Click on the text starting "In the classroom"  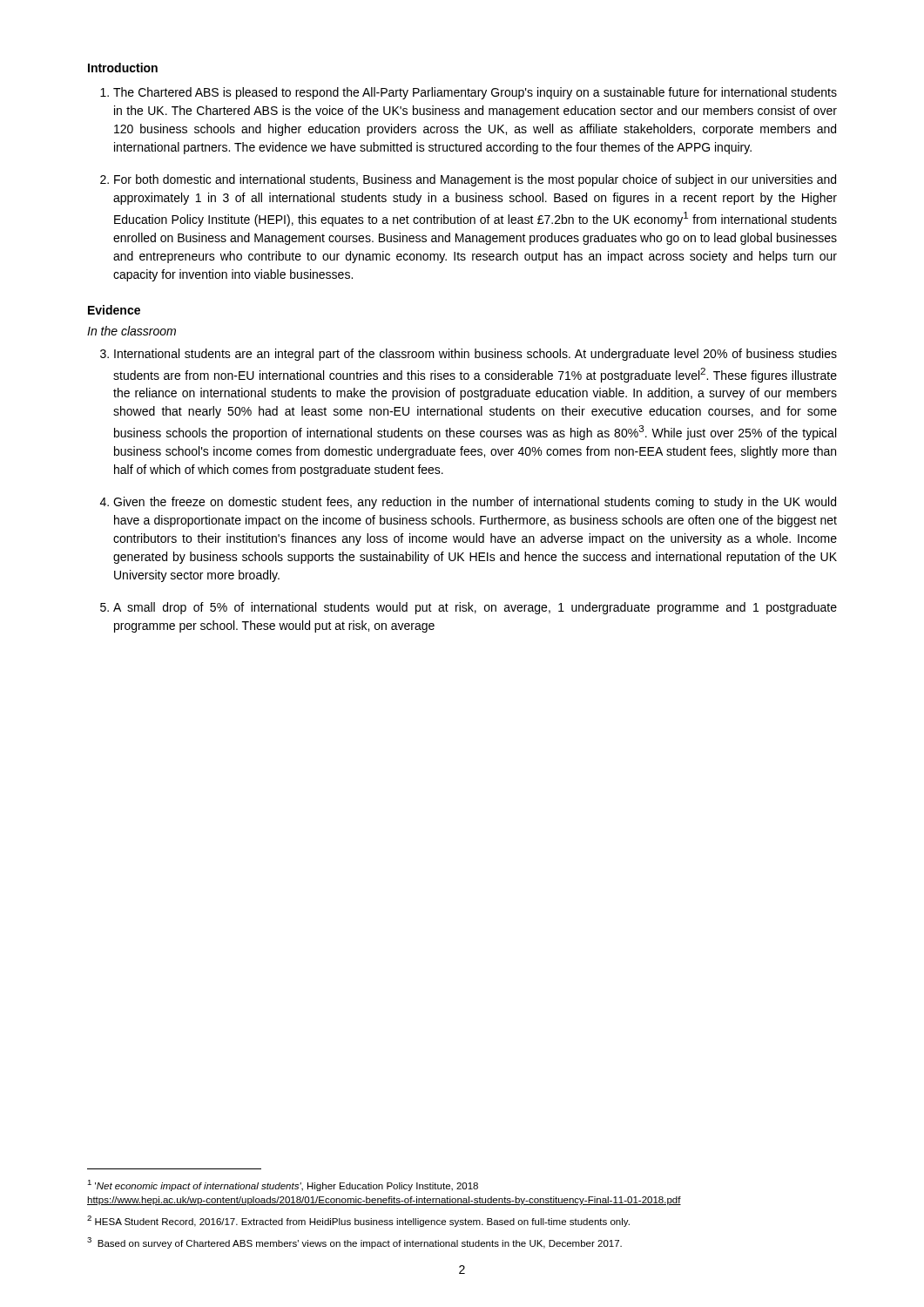pos(132,331)
